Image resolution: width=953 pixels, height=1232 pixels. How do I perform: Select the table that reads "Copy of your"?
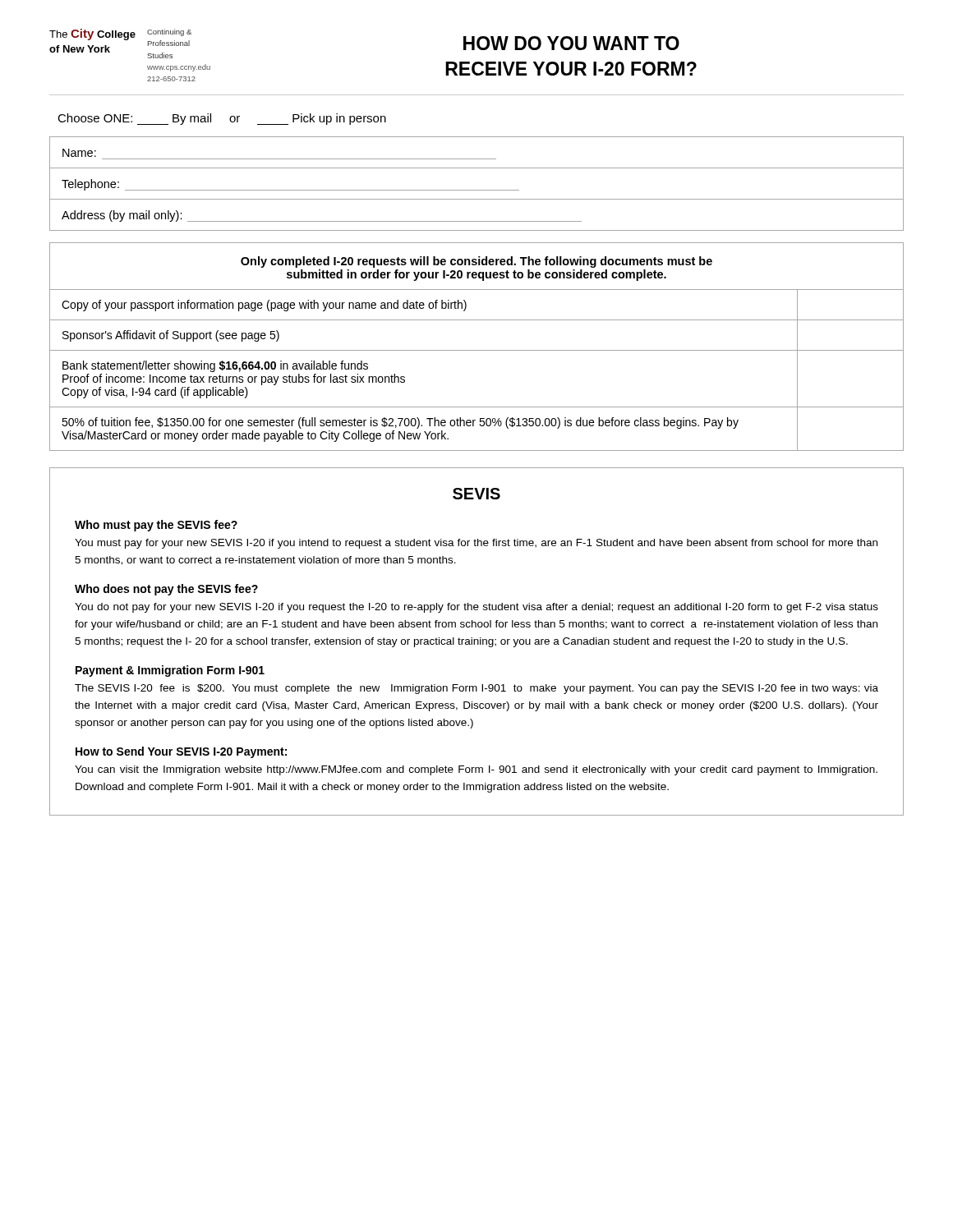click(476, 347)
